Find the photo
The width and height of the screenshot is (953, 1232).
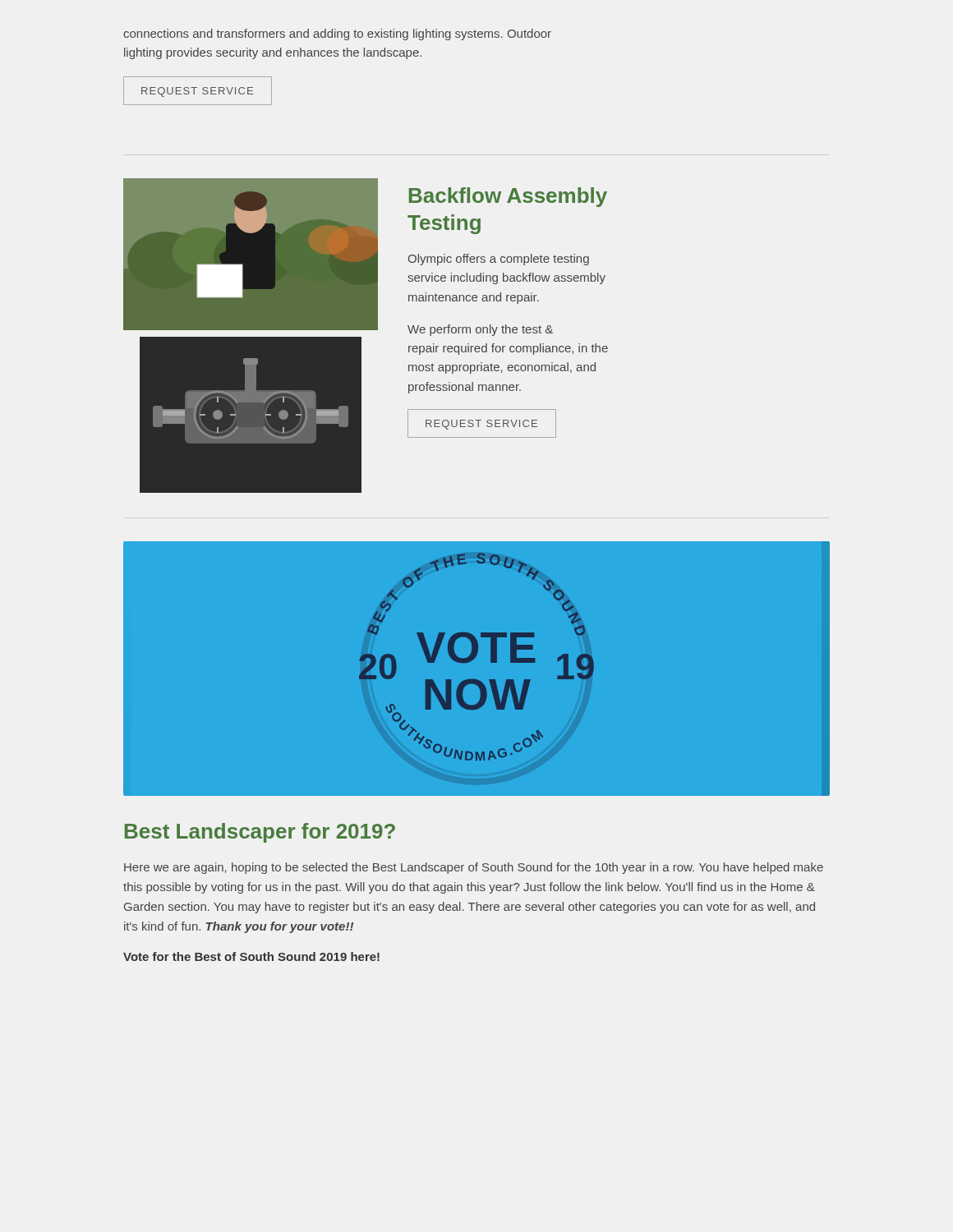click(x=251, y=336)
